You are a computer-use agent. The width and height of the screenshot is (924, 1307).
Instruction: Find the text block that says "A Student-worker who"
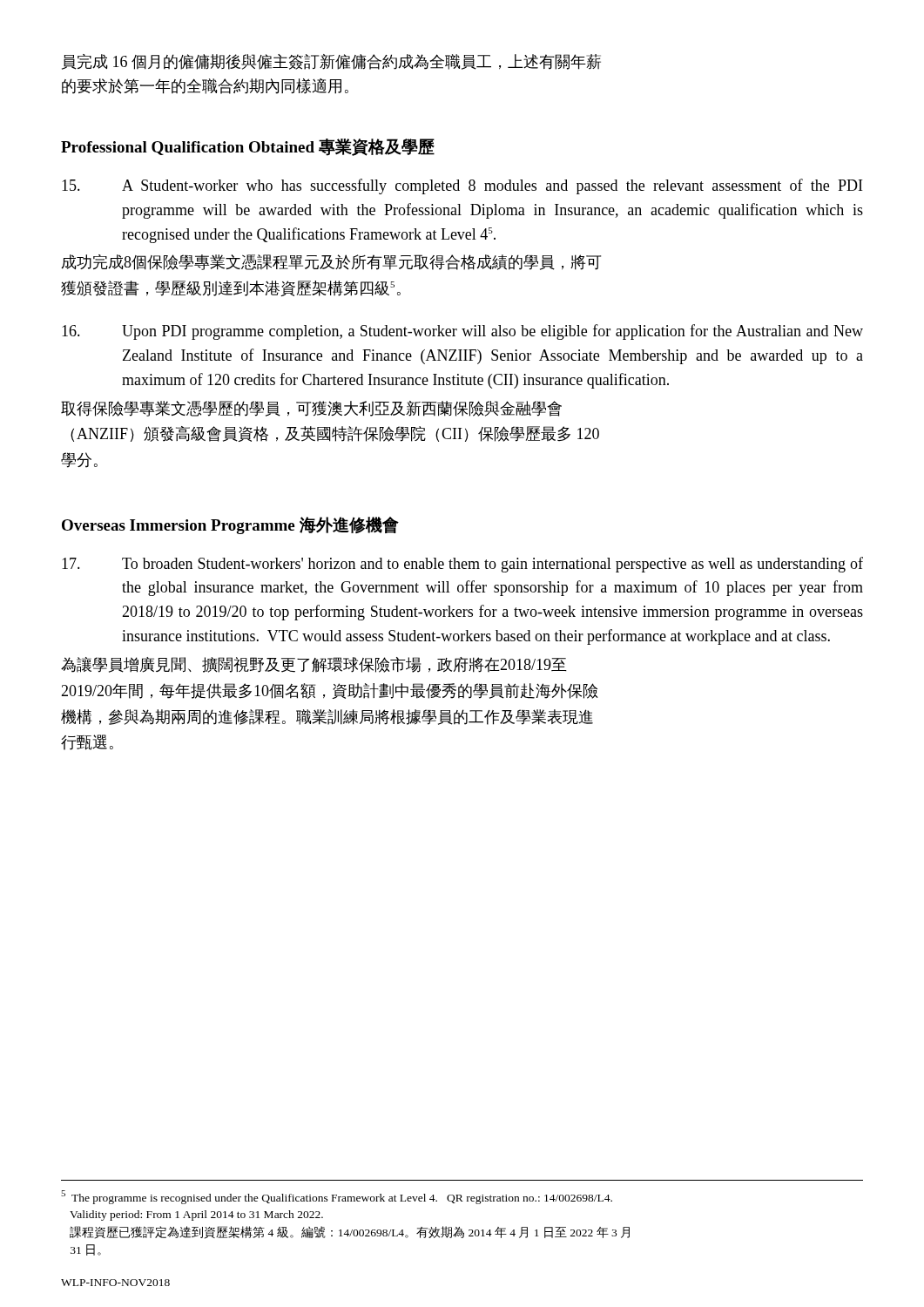462,238
